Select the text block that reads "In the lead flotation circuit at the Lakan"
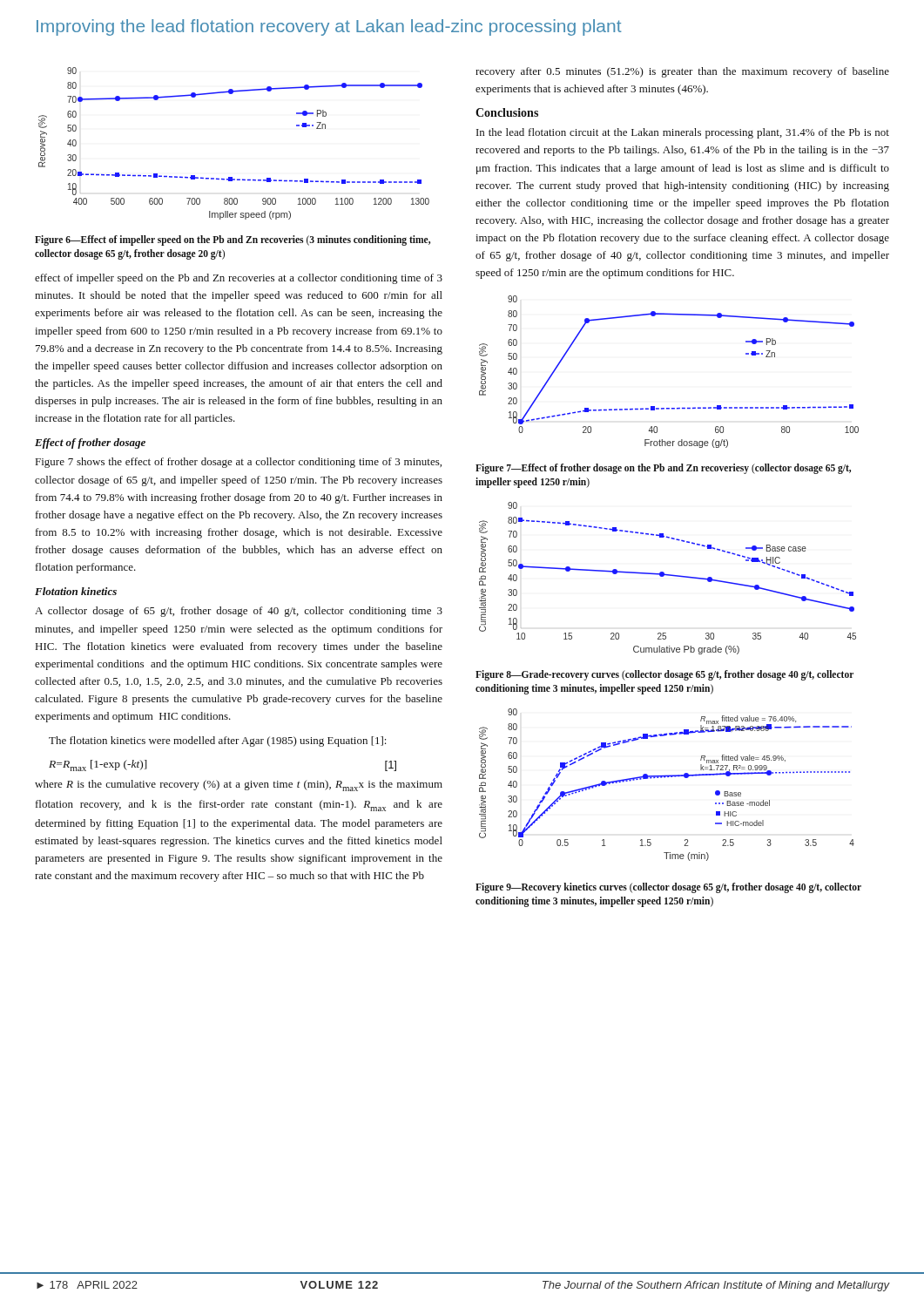 click(x=682, y=202)
